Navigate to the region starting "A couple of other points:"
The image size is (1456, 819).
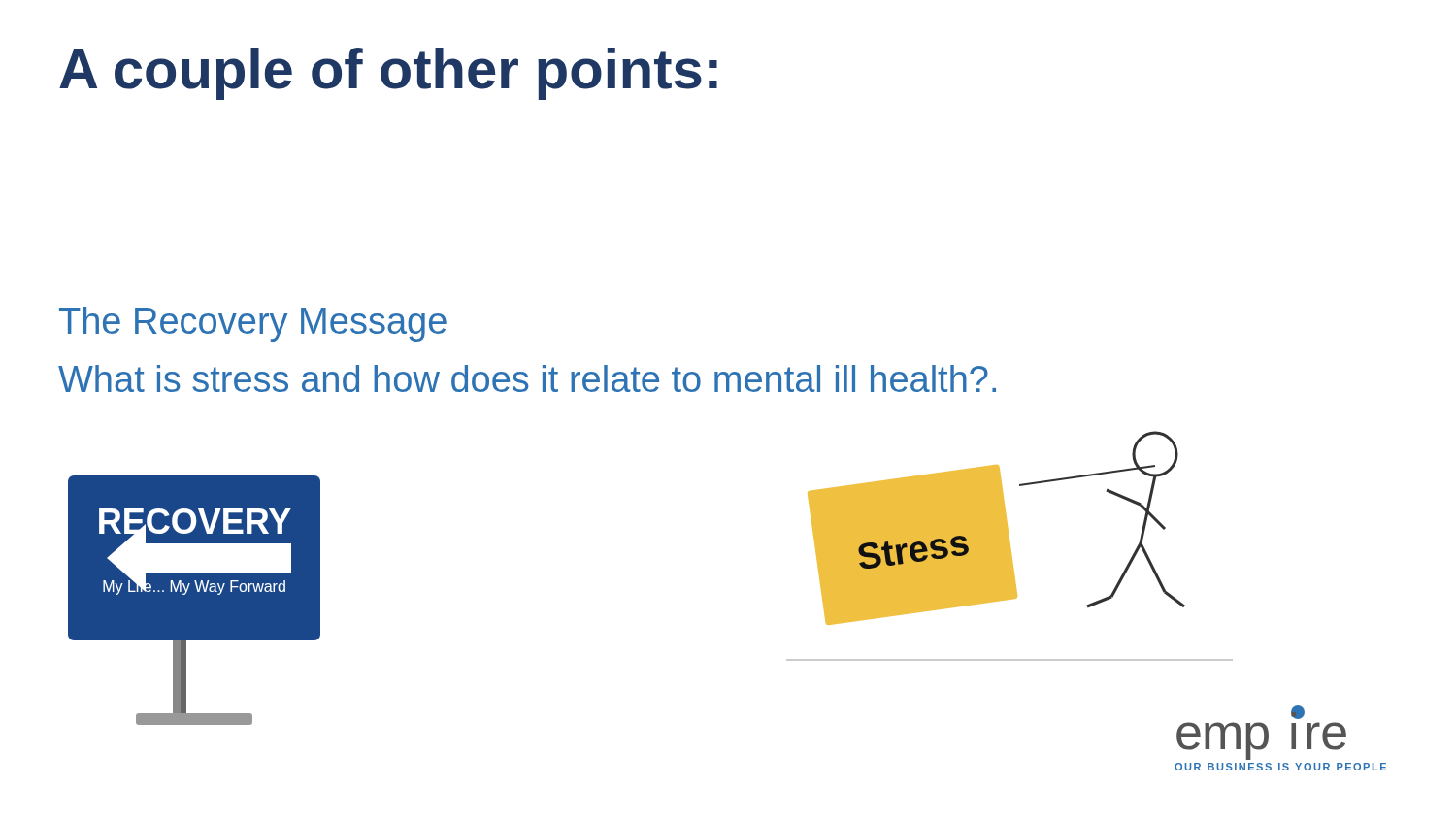point(390,68)
